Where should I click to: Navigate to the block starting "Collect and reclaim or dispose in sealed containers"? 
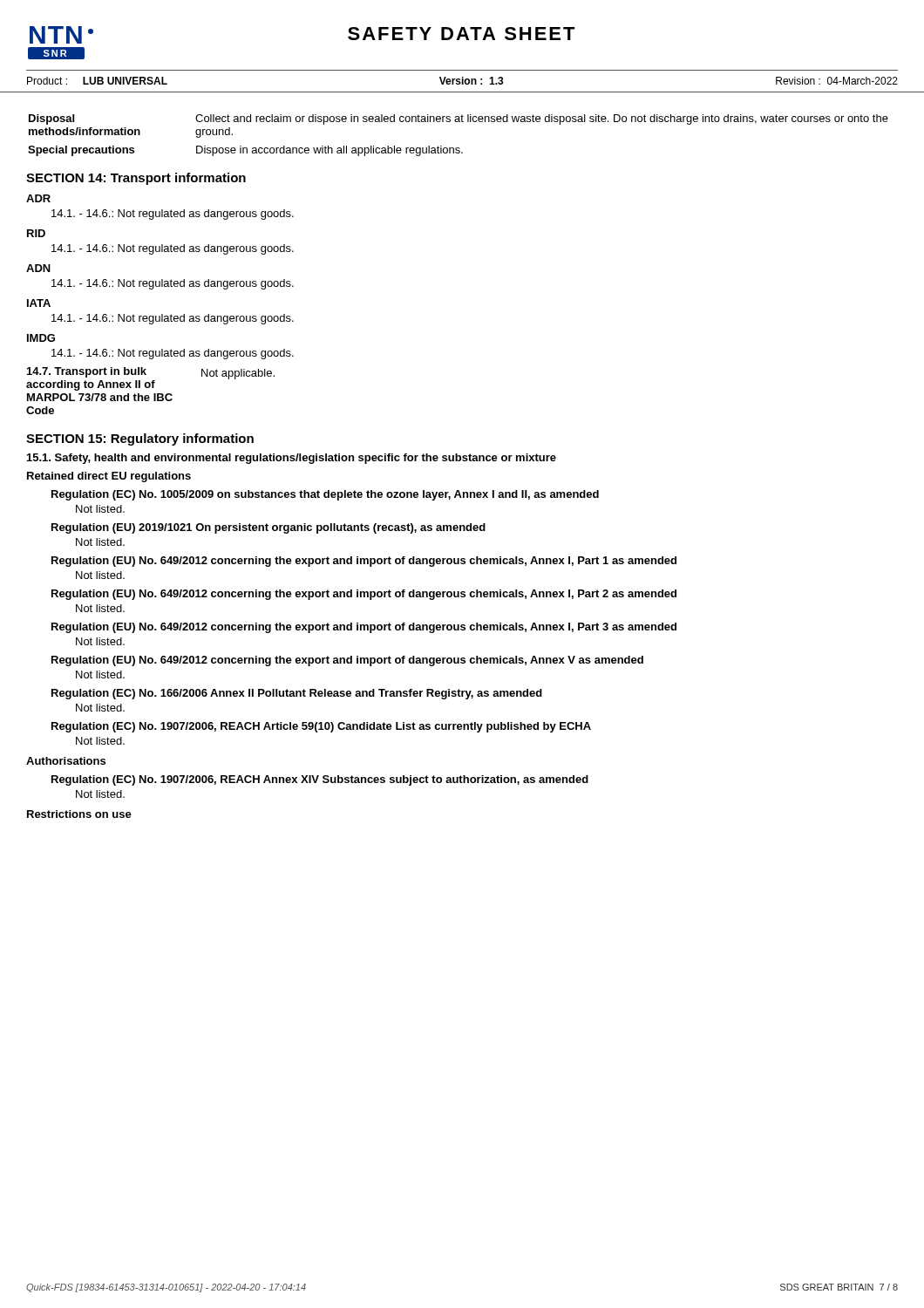(542, 125)
